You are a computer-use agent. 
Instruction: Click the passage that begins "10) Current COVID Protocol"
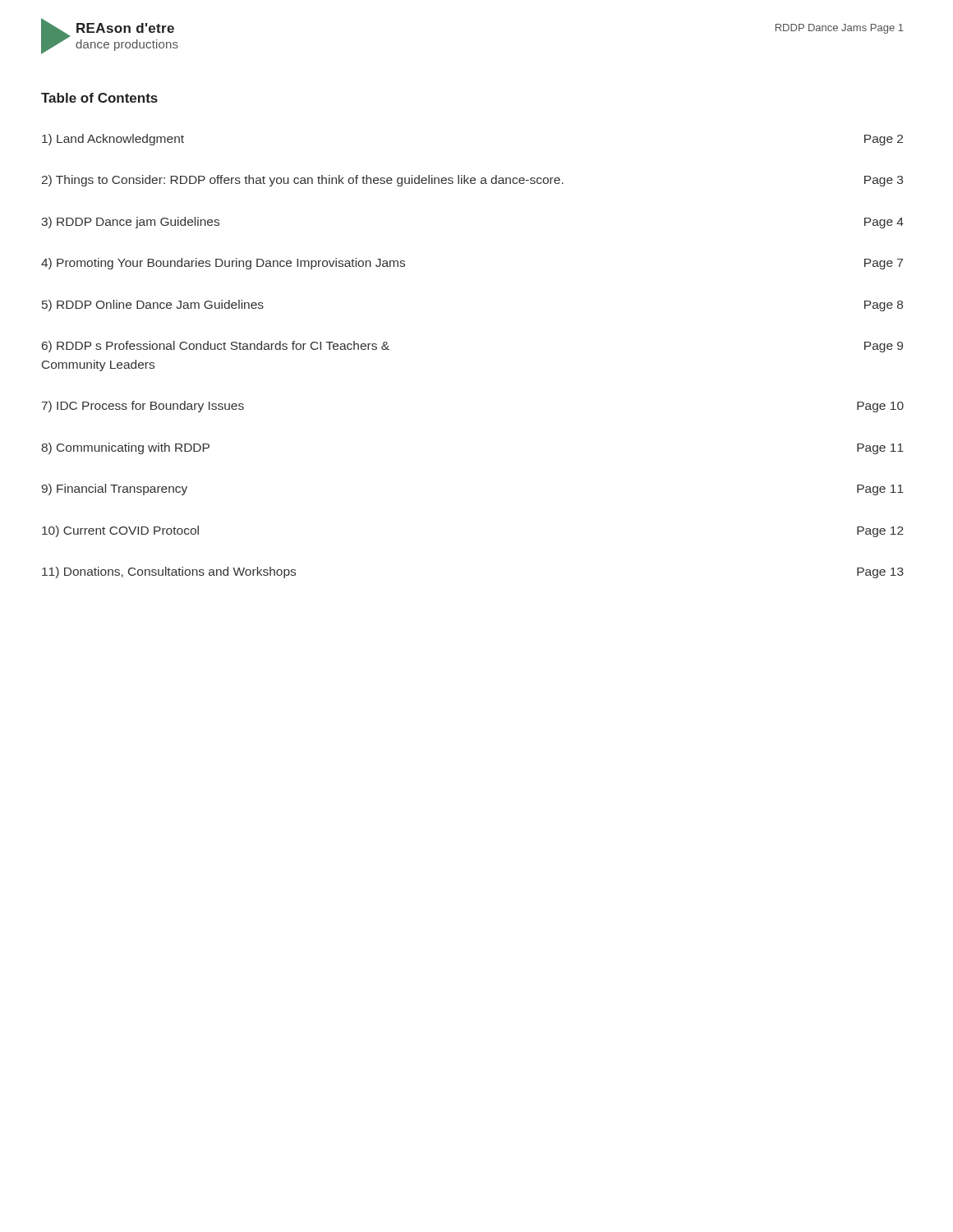[x=111, y=532]
